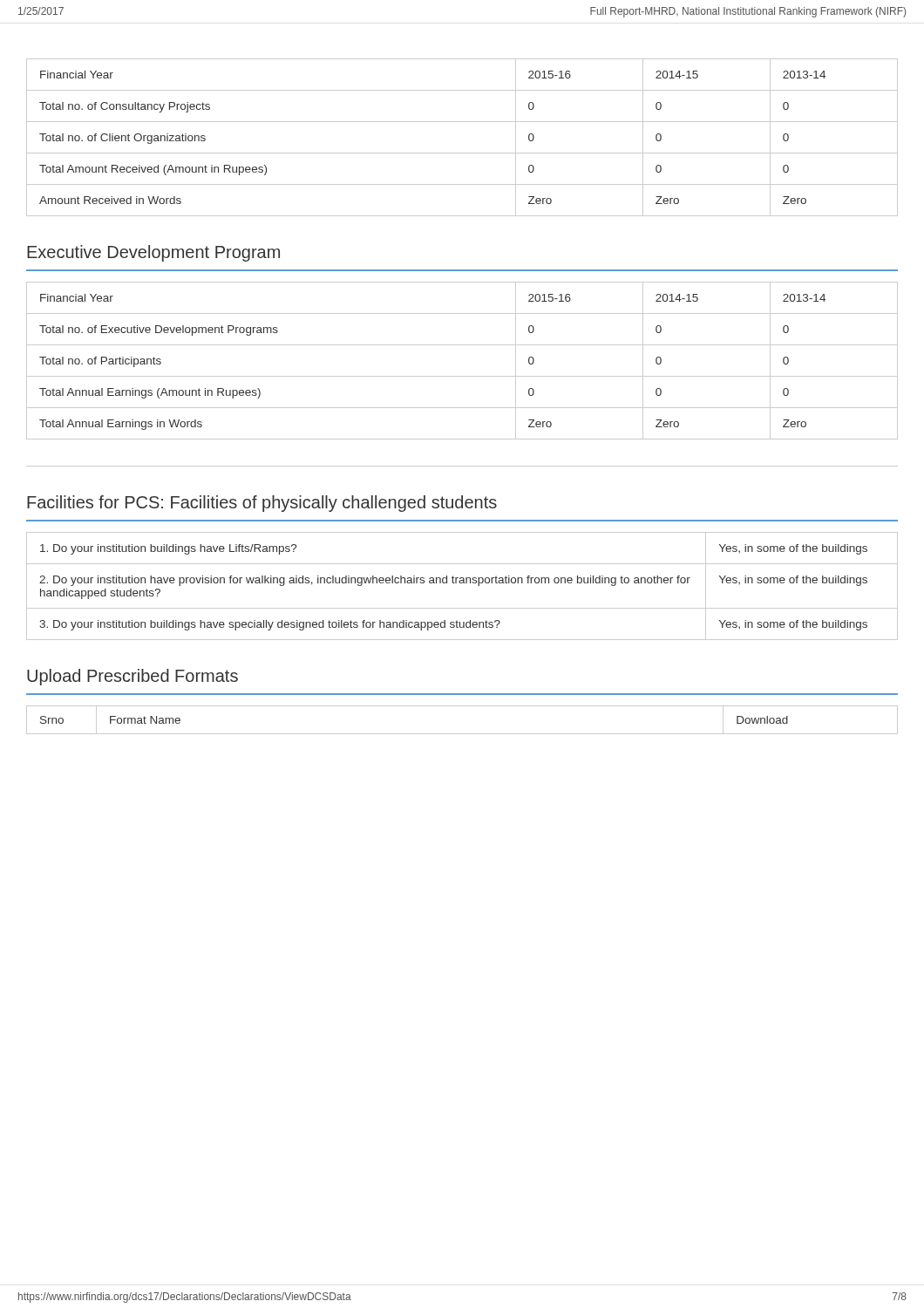Image resolution: width=924 pixels, height=1308 pixels.
Task: Click where it says "Executive Development Program"
Action: pyautogui.click(x=153, y=253)
